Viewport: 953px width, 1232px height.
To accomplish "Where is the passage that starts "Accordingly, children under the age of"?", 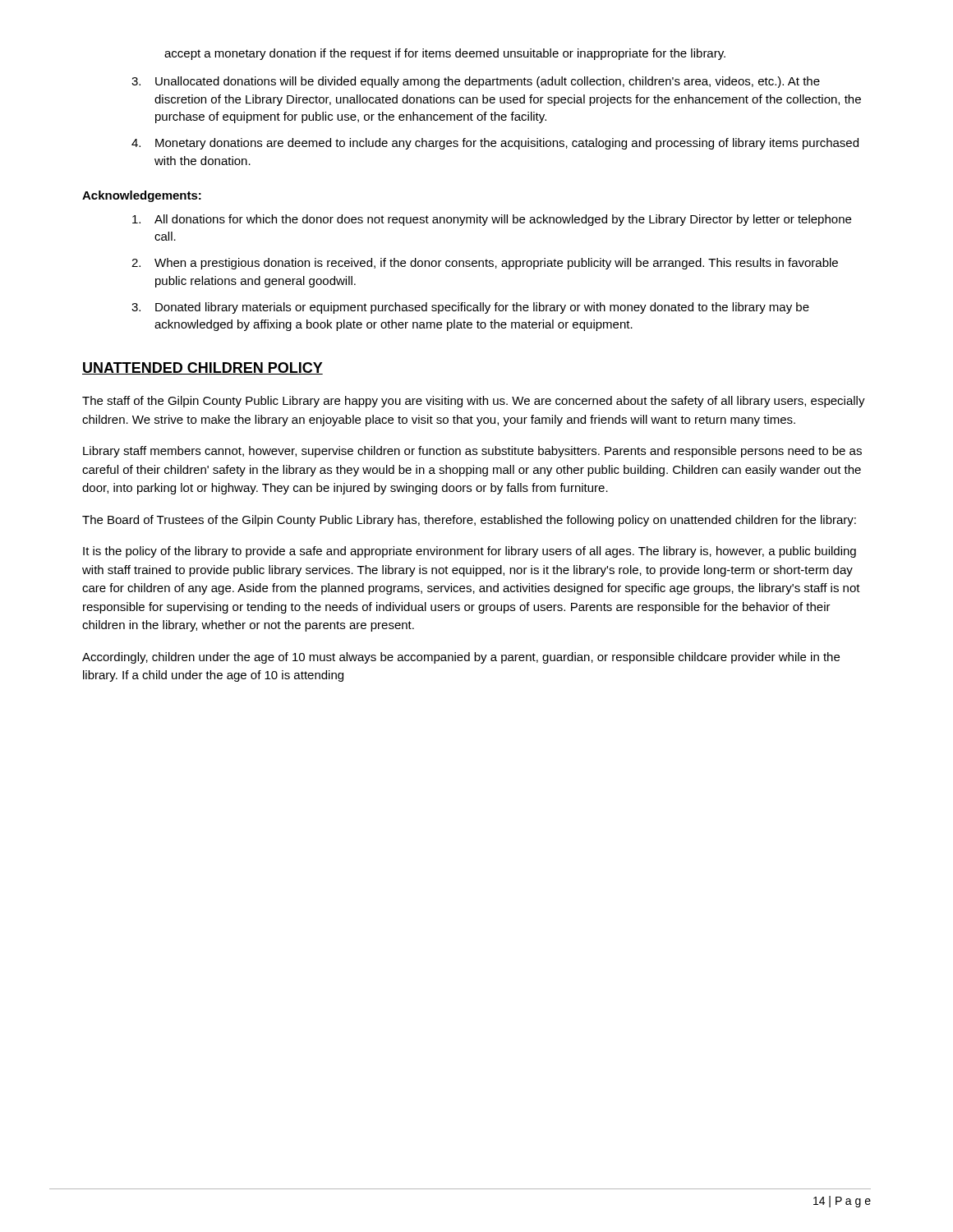I will (x=461, y=665).
